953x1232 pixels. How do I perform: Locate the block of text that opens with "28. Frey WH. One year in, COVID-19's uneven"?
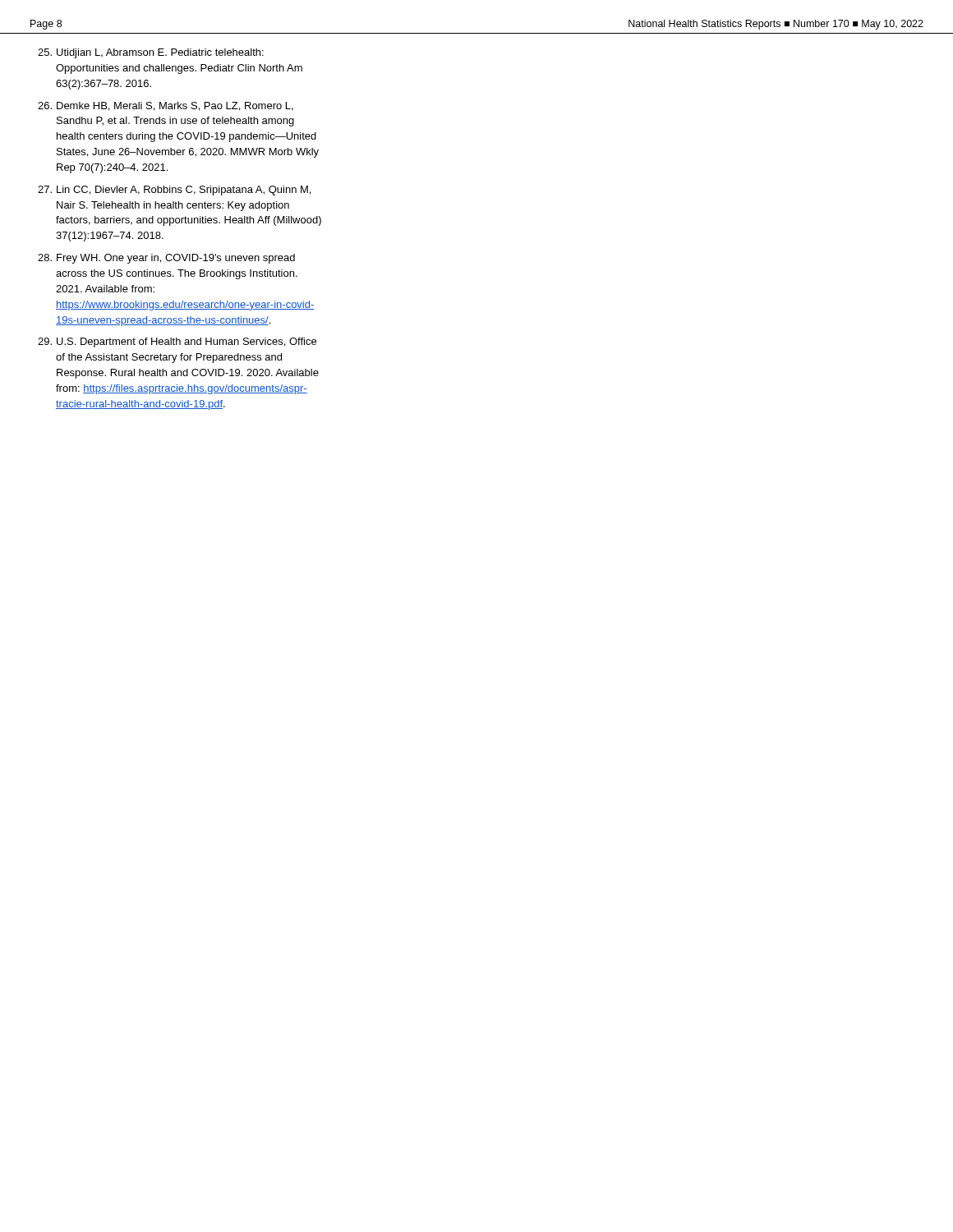click(166, 259)
